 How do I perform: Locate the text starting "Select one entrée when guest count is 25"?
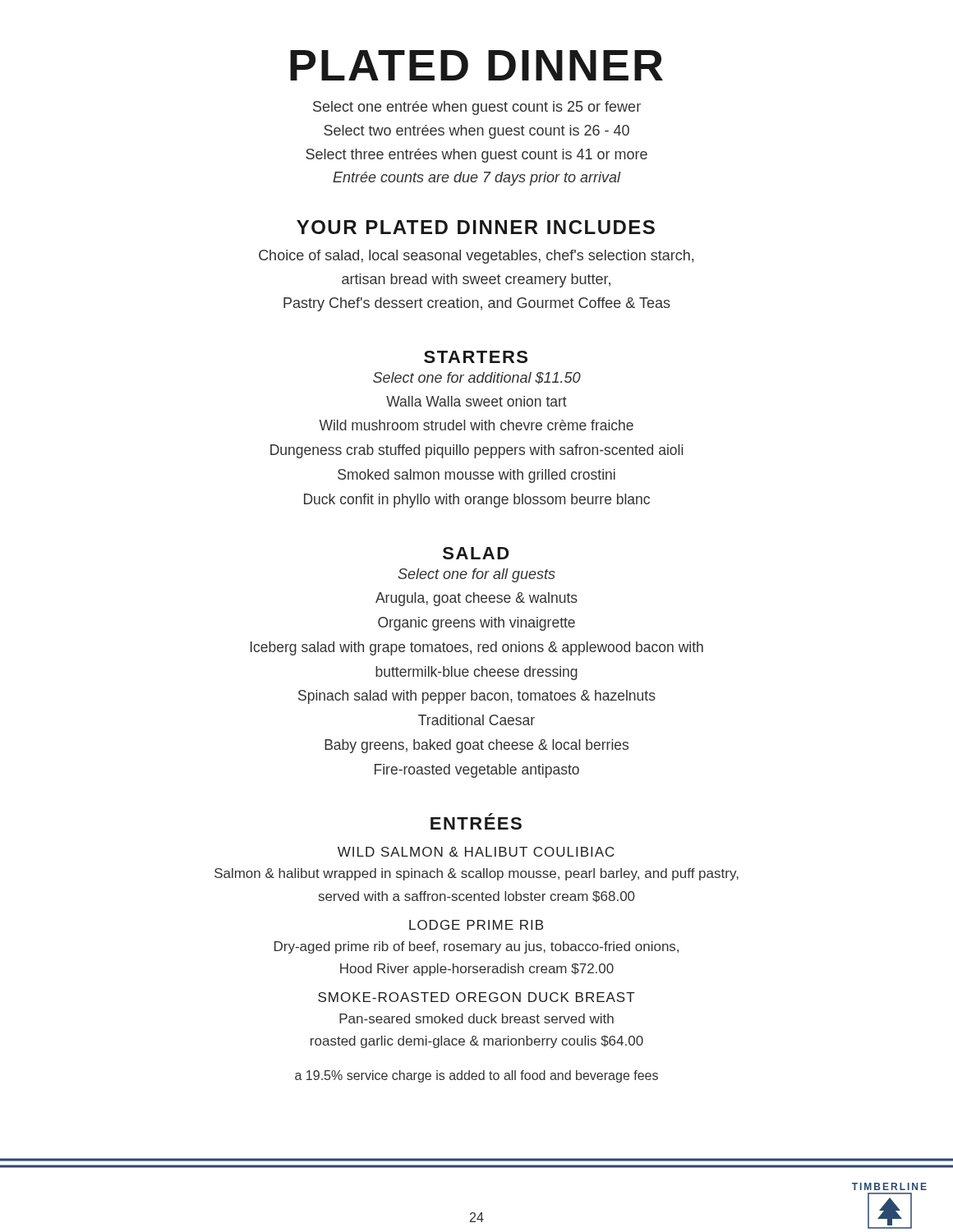476,143
